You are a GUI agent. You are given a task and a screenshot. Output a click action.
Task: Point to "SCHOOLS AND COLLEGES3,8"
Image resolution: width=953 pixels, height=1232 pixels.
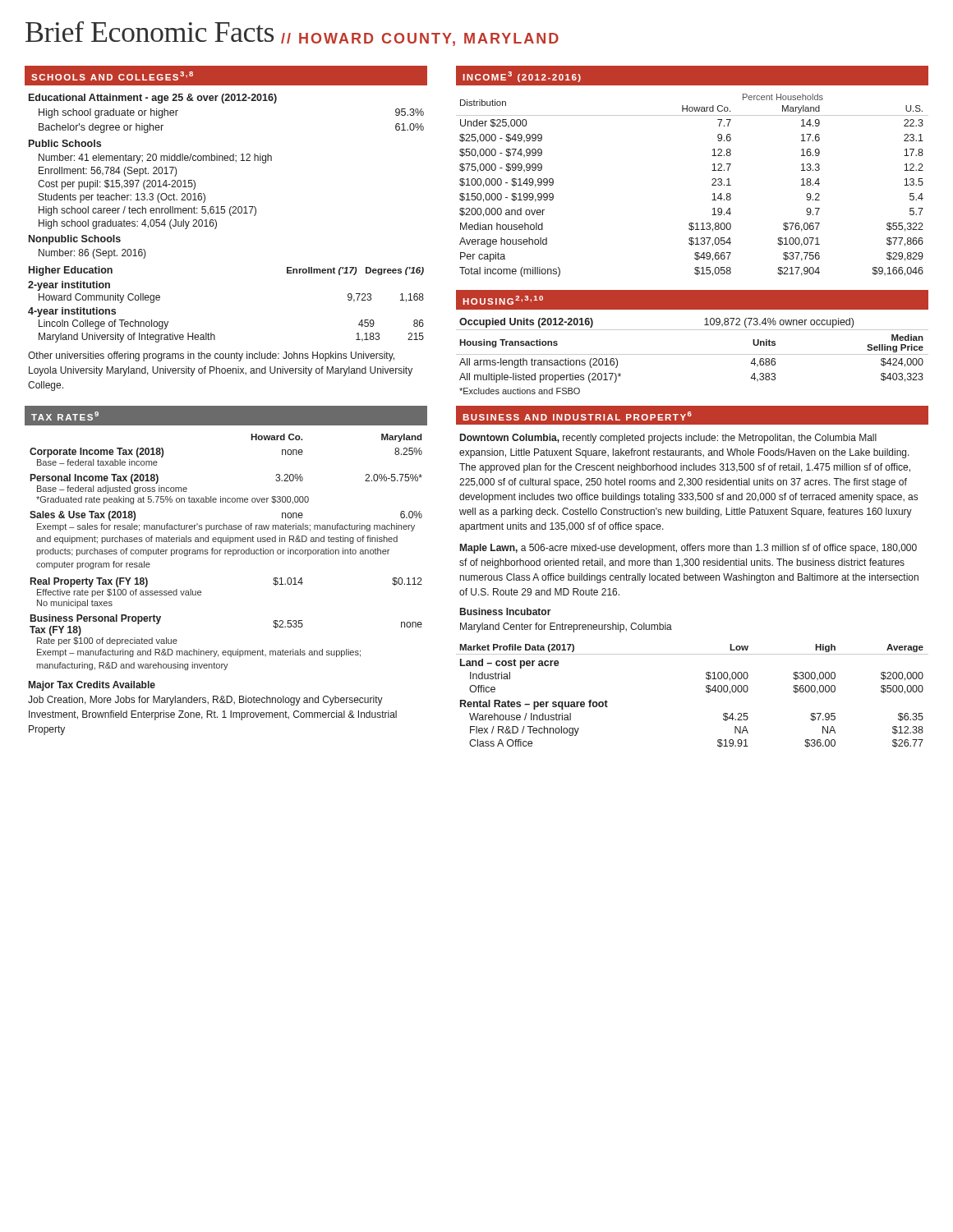tap(113, 76)
